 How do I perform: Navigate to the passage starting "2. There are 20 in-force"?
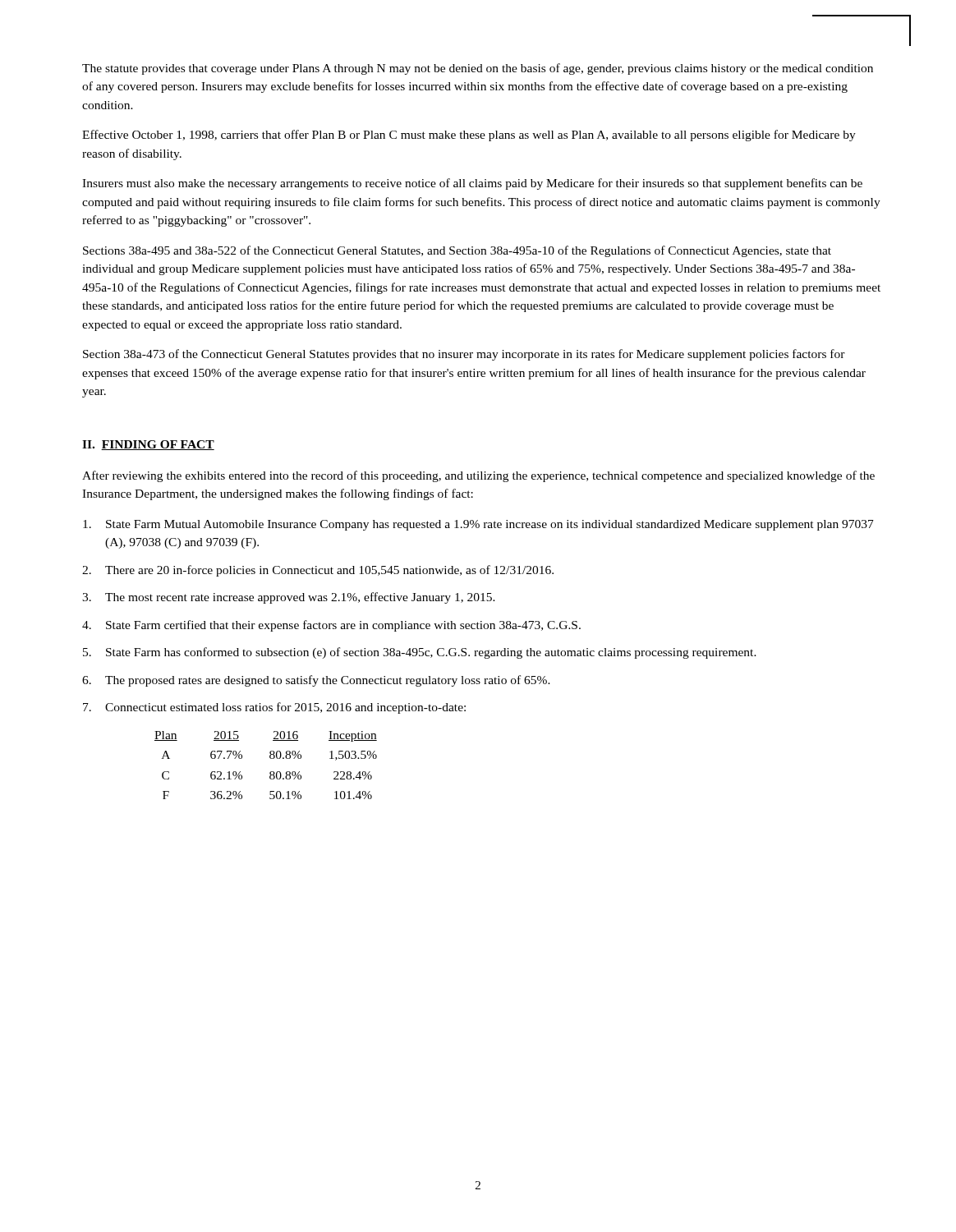(482, 570)
